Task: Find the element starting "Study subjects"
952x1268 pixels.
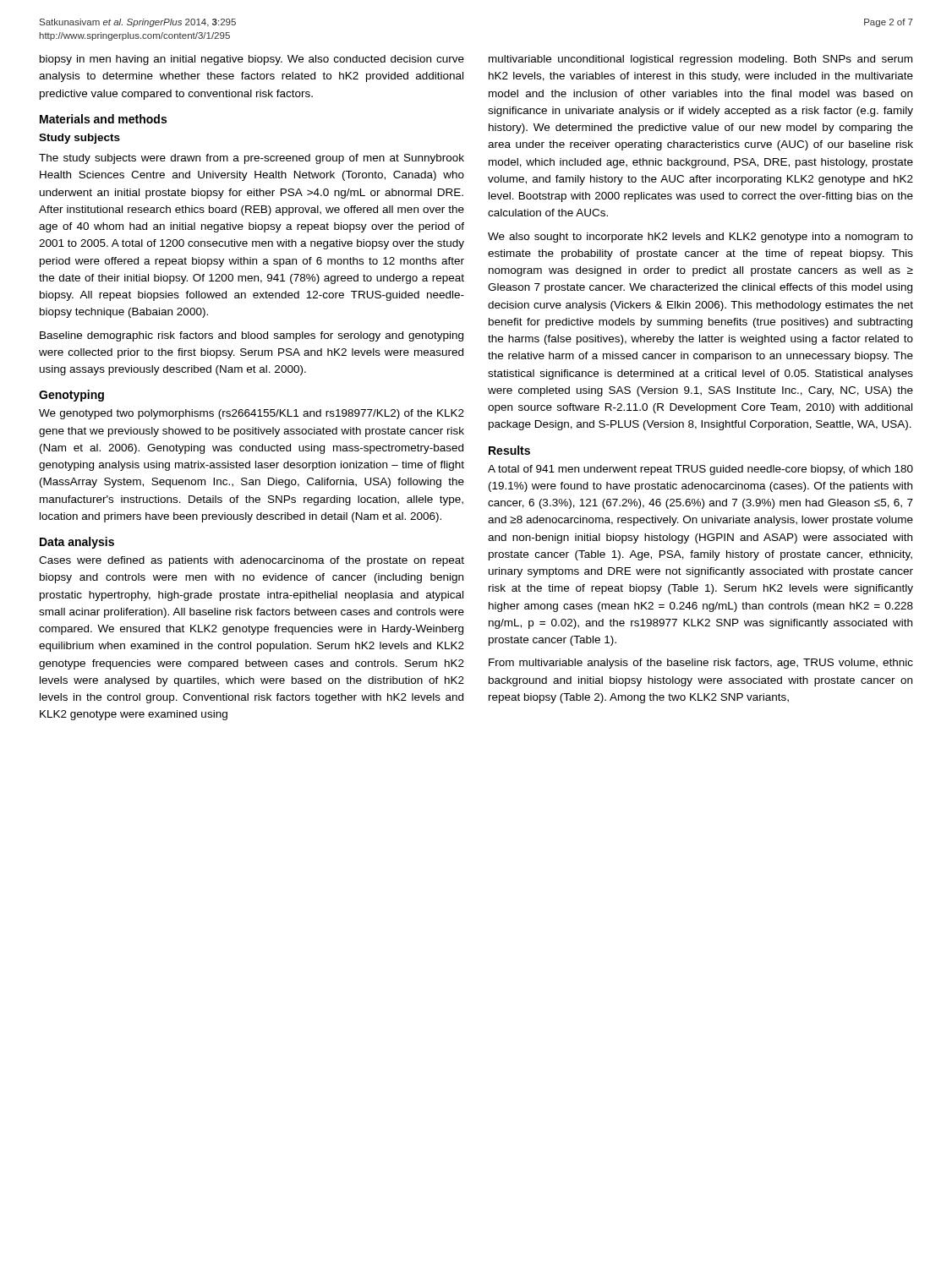Action: click(79, 137)
